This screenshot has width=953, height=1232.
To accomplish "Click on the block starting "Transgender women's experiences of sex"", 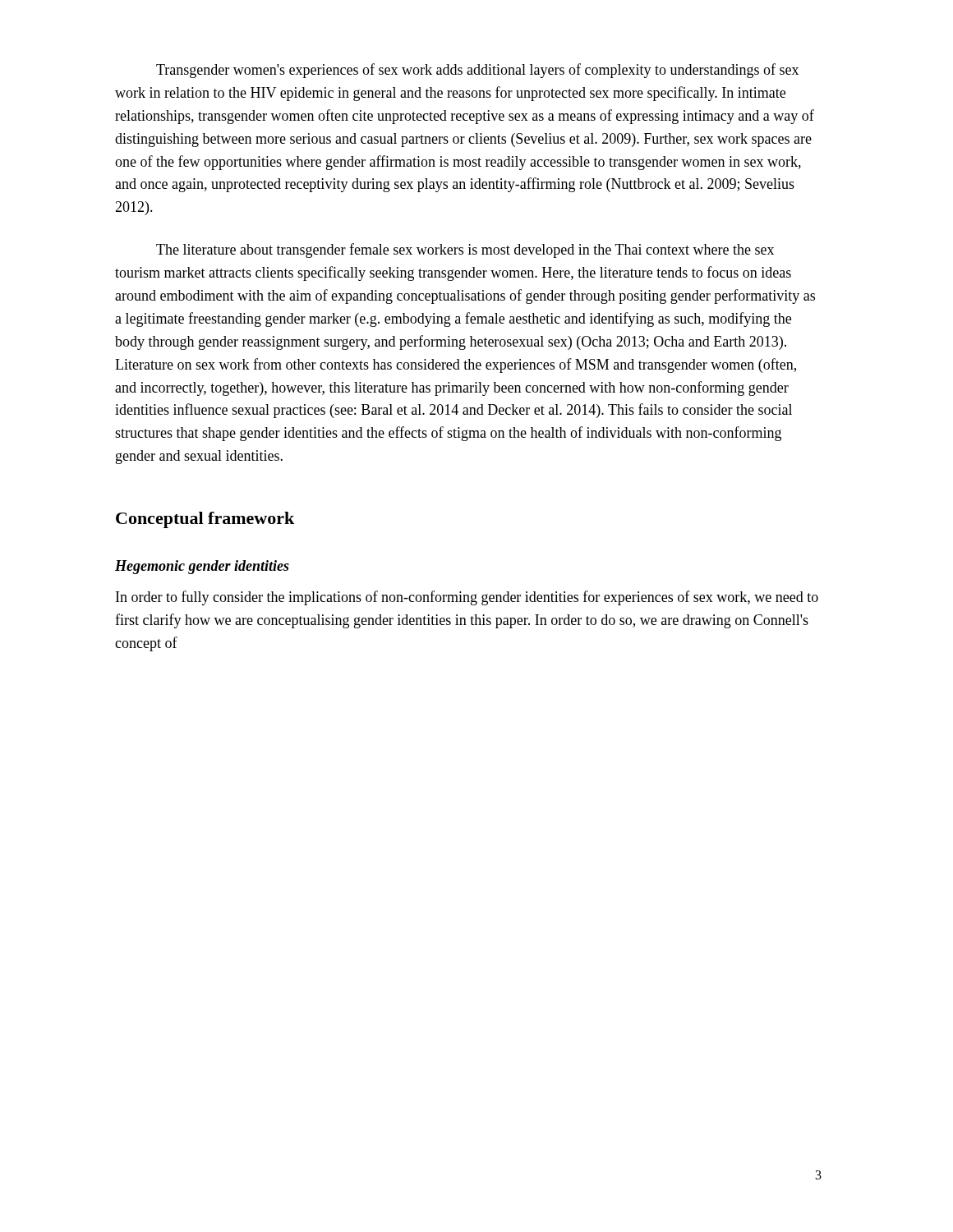I will [x=464, y=139].
